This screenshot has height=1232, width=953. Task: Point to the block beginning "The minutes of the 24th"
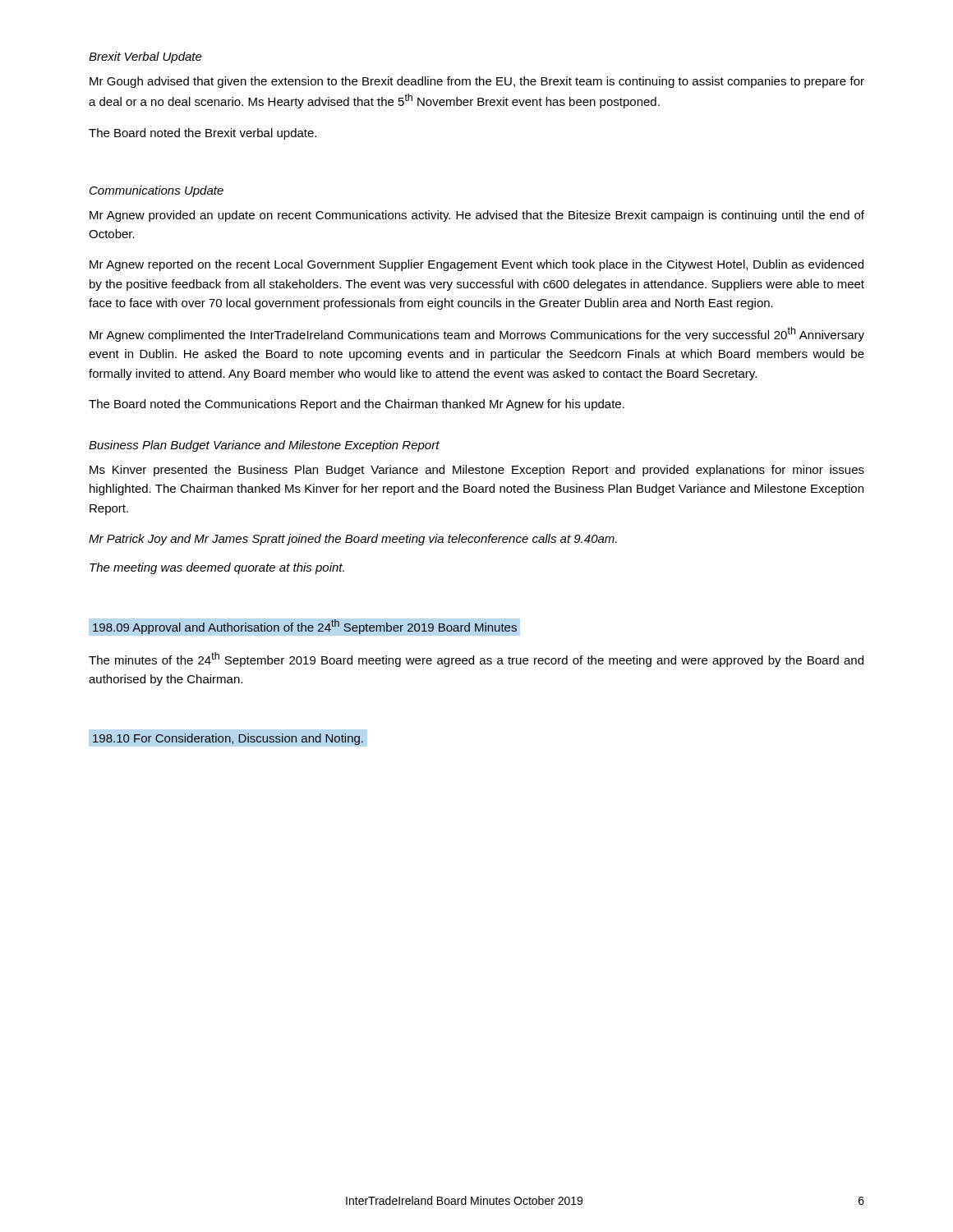(476, 668)
